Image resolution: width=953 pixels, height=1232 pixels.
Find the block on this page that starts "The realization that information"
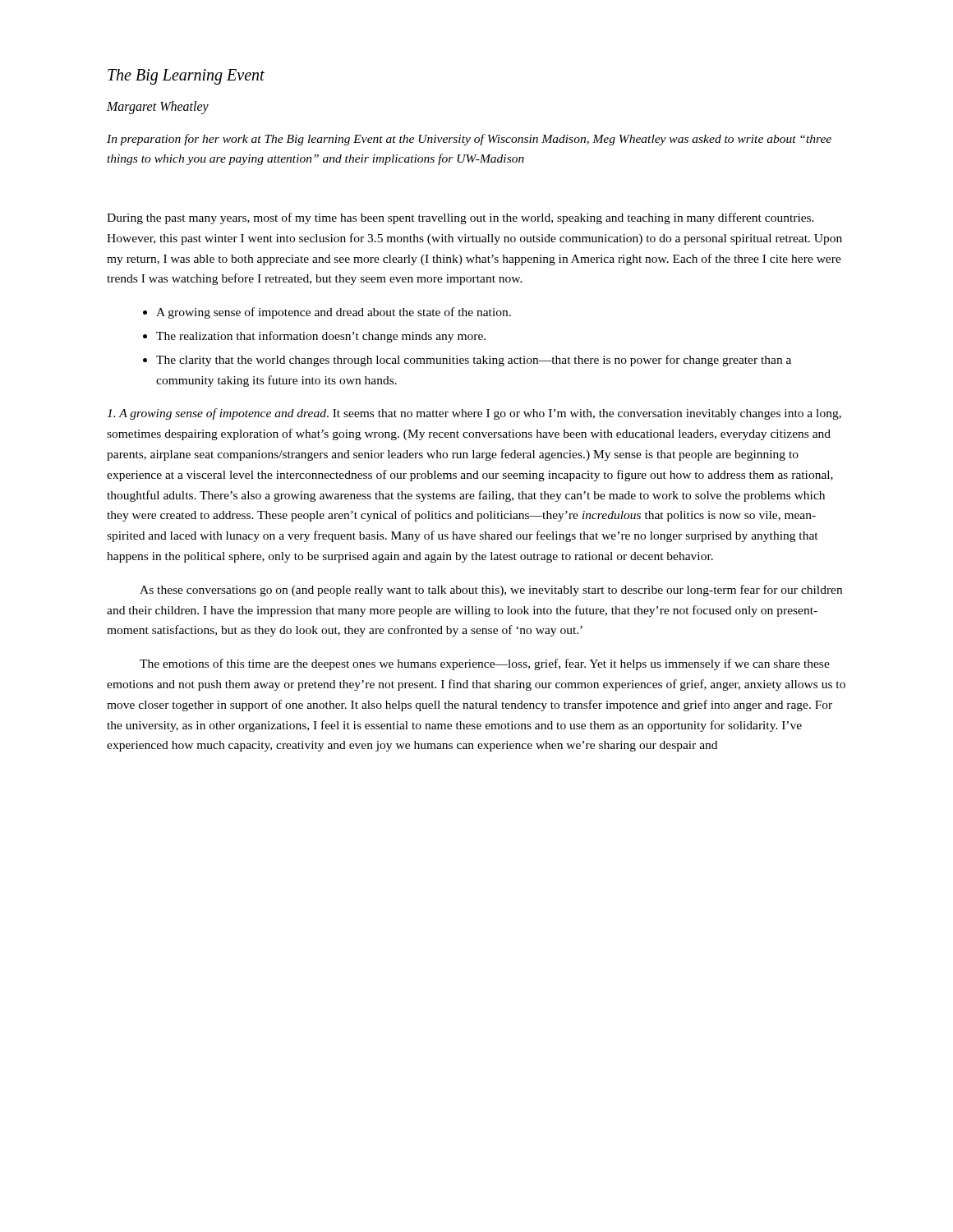tap(321, 336)
